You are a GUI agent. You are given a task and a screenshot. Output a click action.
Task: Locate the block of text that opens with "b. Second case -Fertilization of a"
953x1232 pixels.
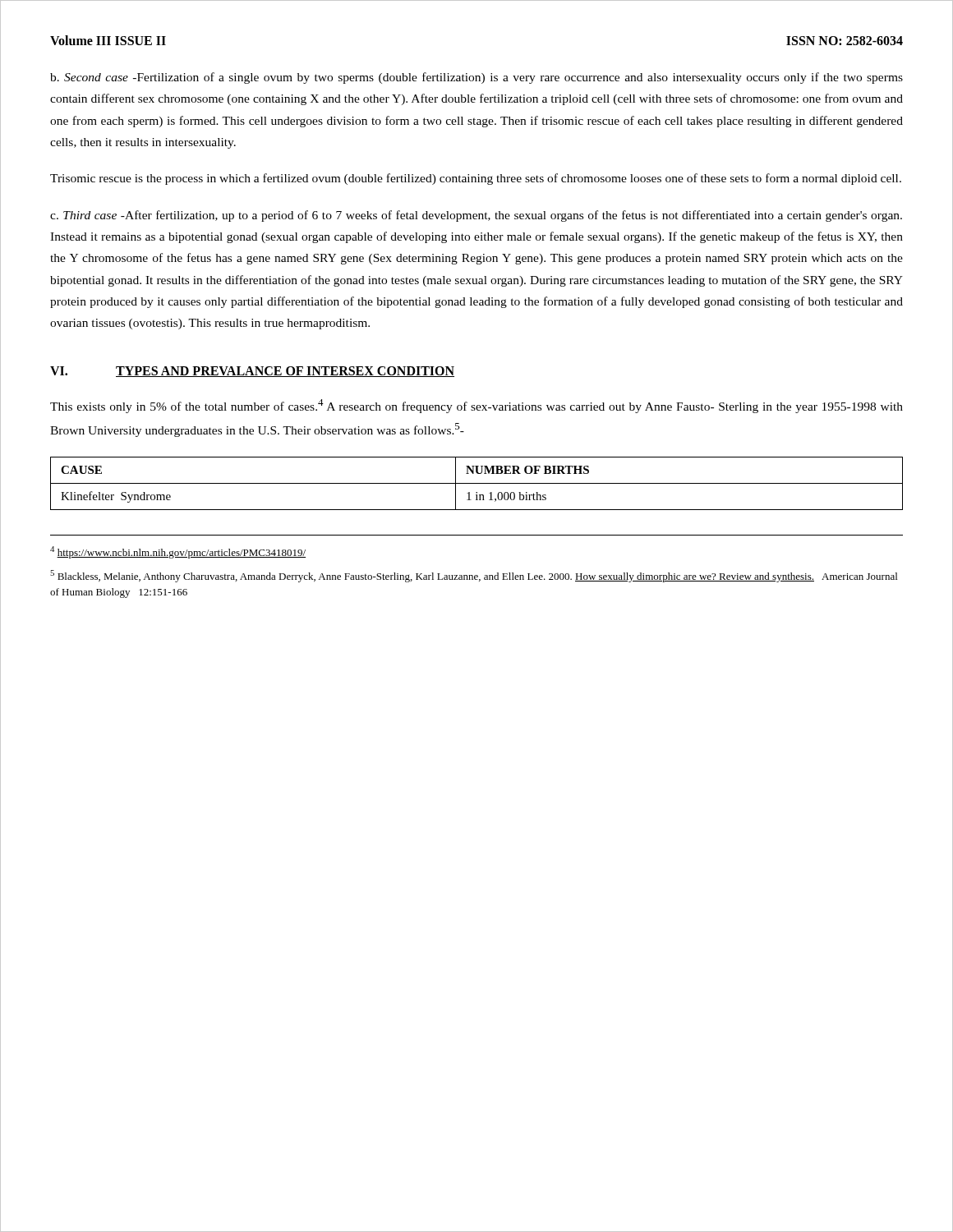pyautogui.click(x=476, y=110)
